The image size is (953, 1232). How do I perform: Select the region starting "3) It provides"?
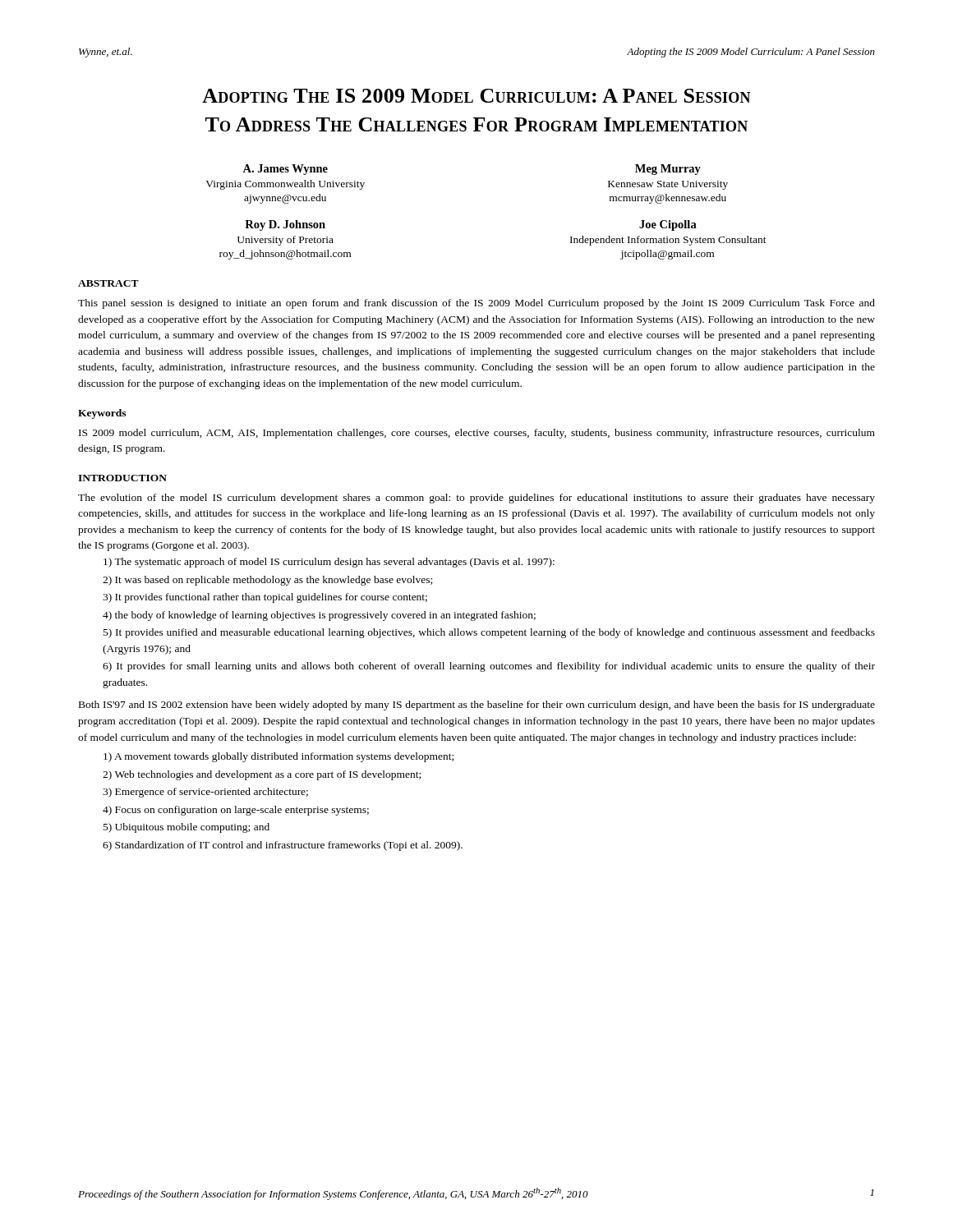coord(265,597)
